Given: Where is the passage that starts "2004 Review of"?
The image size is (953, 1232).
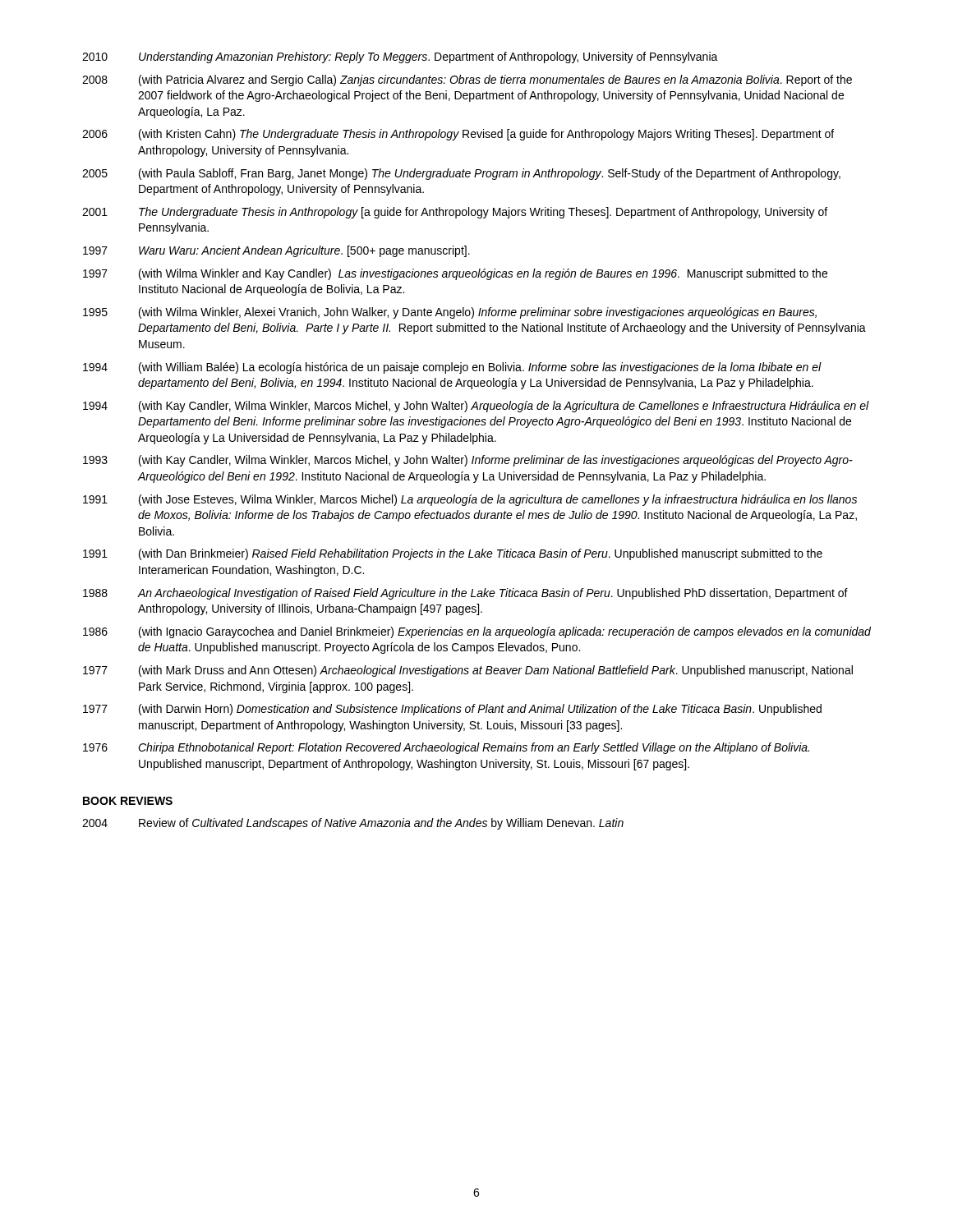Looking at the screenshot, I should click(476, 823).
